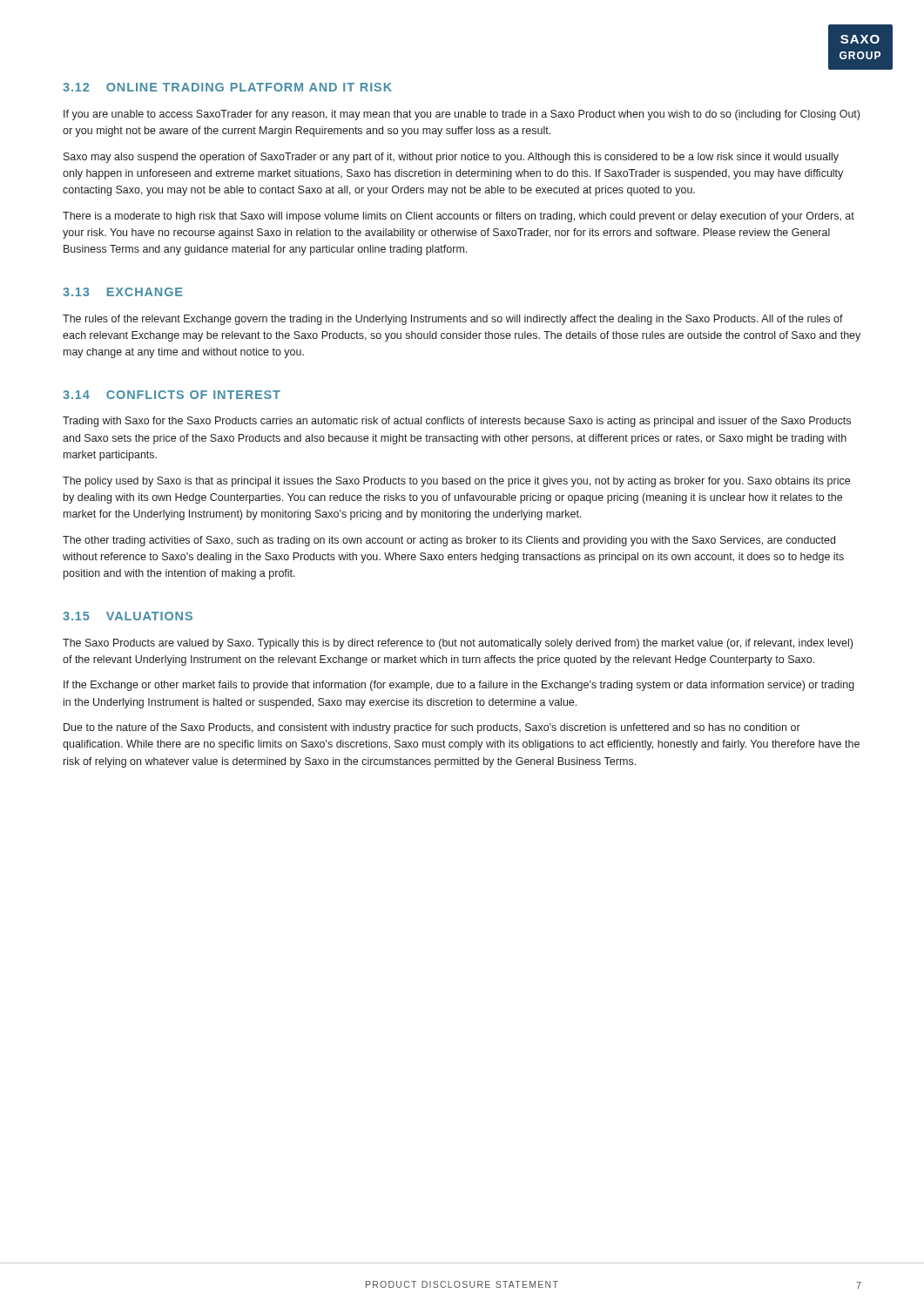Locate the region starting "3.14CONFLICTS OF INTEREST"
924x1307 pixels.
coord(172,394)
